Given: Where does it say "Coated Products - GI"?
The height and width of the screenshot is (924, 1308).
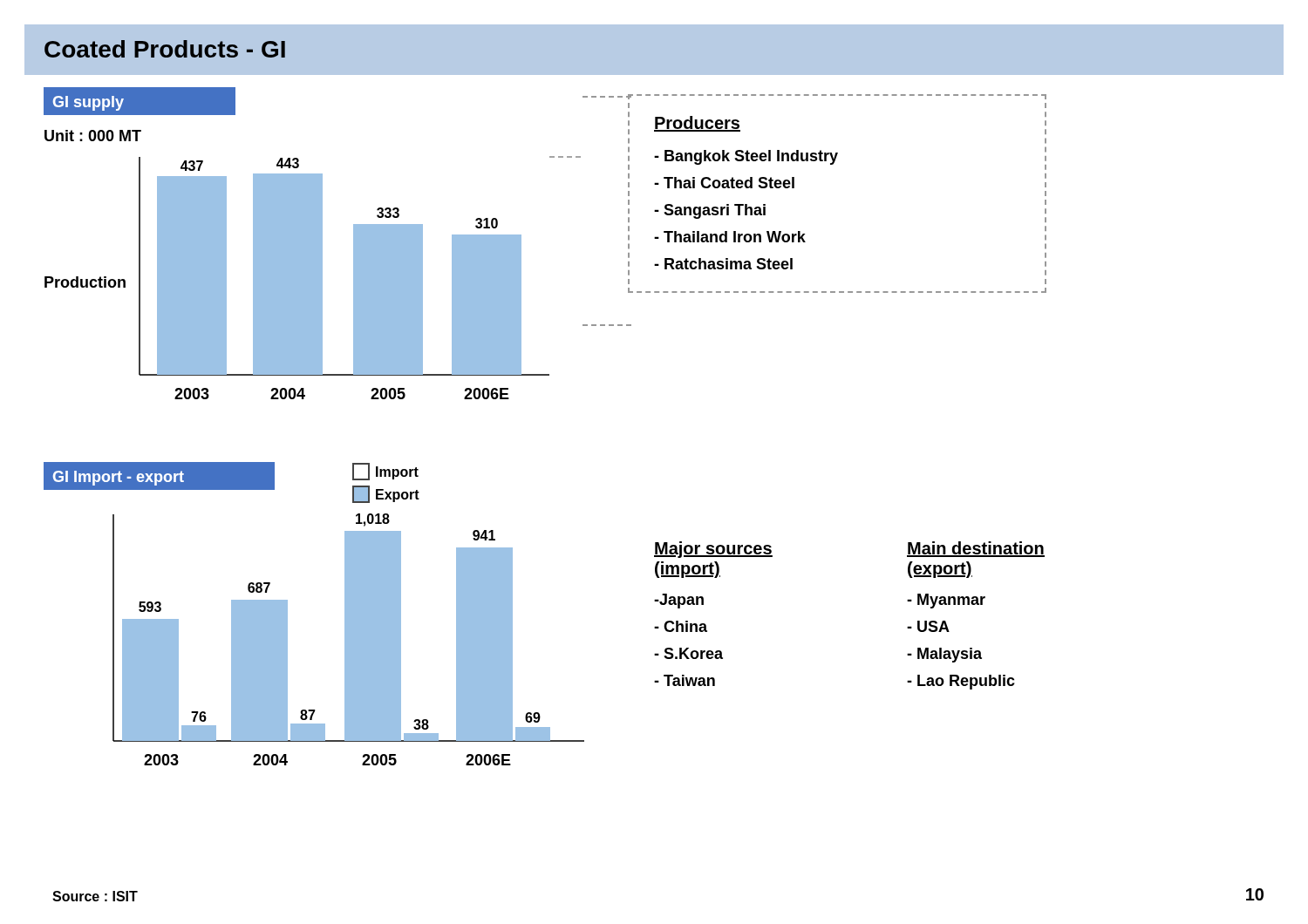Looking at the screenshot, I should 165,50.
